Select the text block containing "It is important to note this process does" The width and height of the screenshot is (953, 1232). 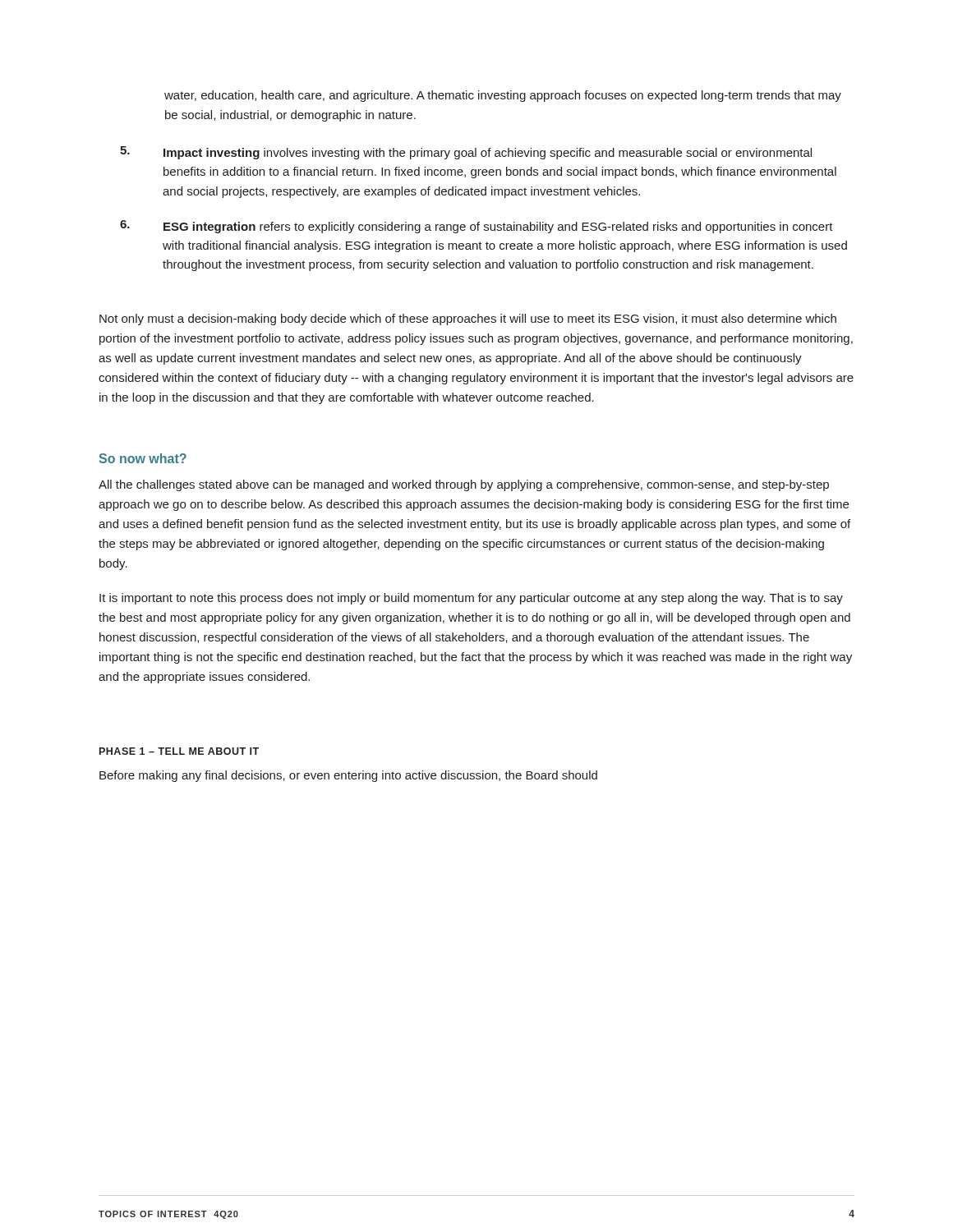tap(475, 637)
